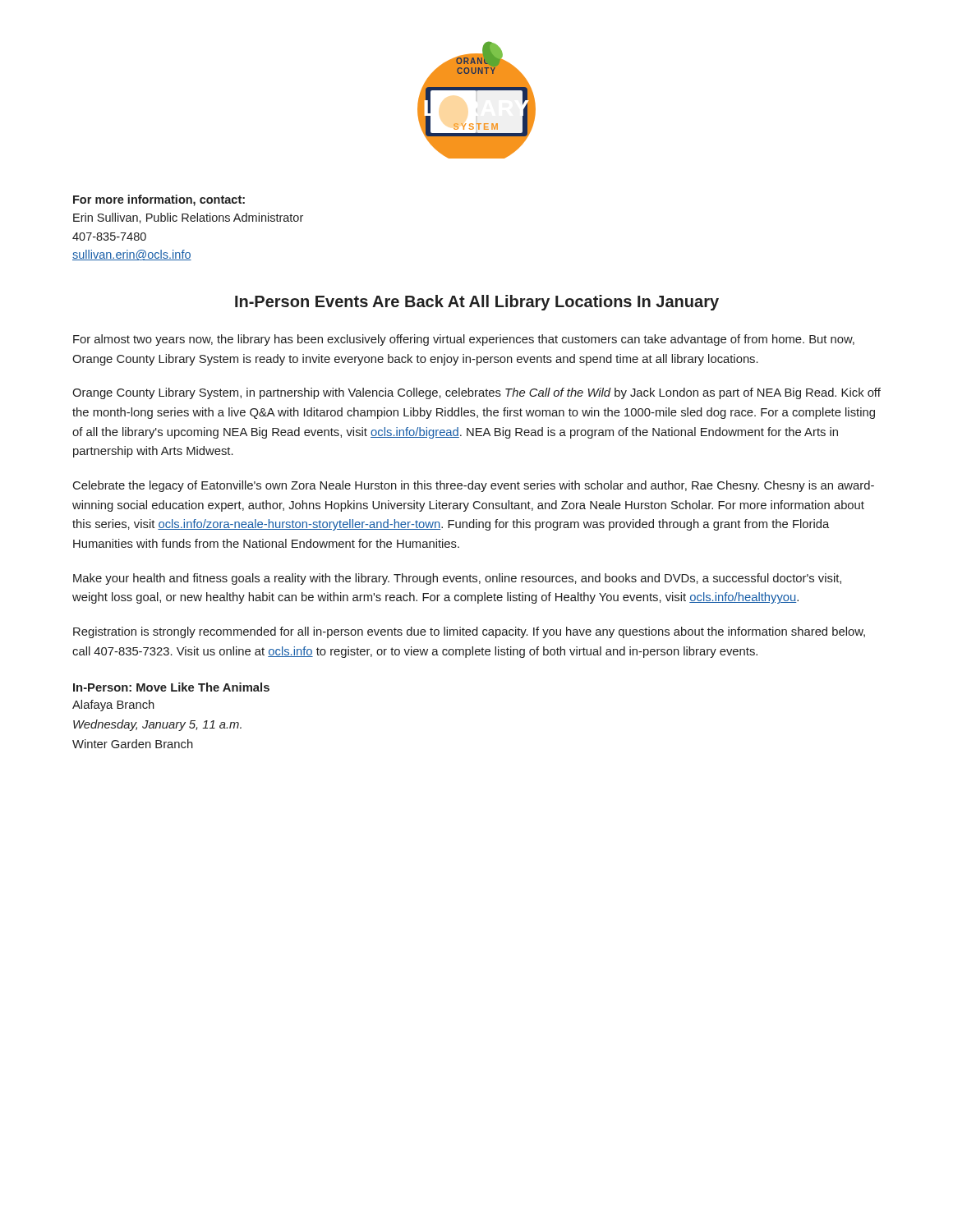This screenshot has width=953, height=1232.
Task: Point to the passage starting "Alafaya Branch"
Action: (x=114, y=705)
